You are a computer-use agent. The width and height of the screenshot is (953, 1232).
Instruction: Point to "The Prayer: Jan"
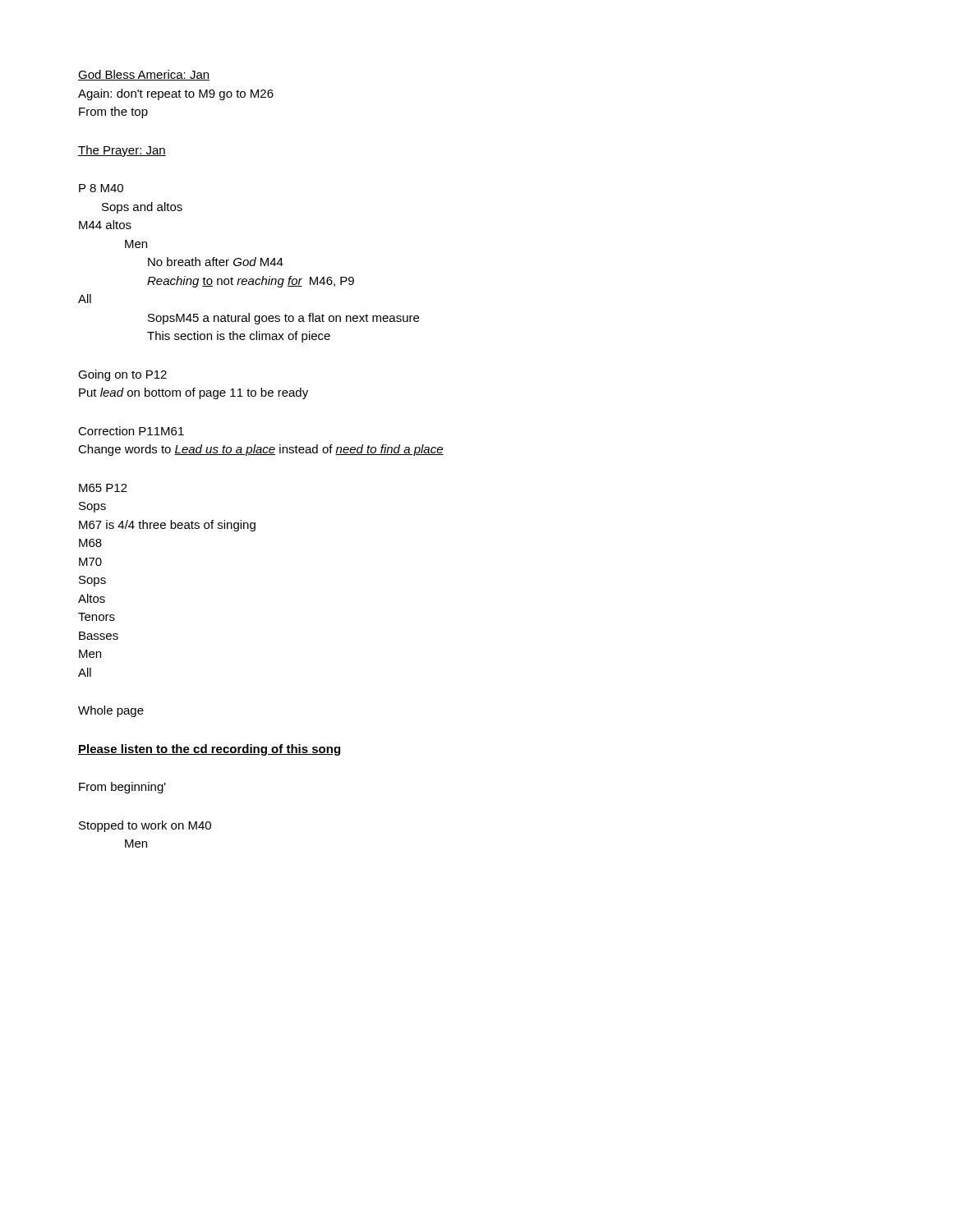122,151
